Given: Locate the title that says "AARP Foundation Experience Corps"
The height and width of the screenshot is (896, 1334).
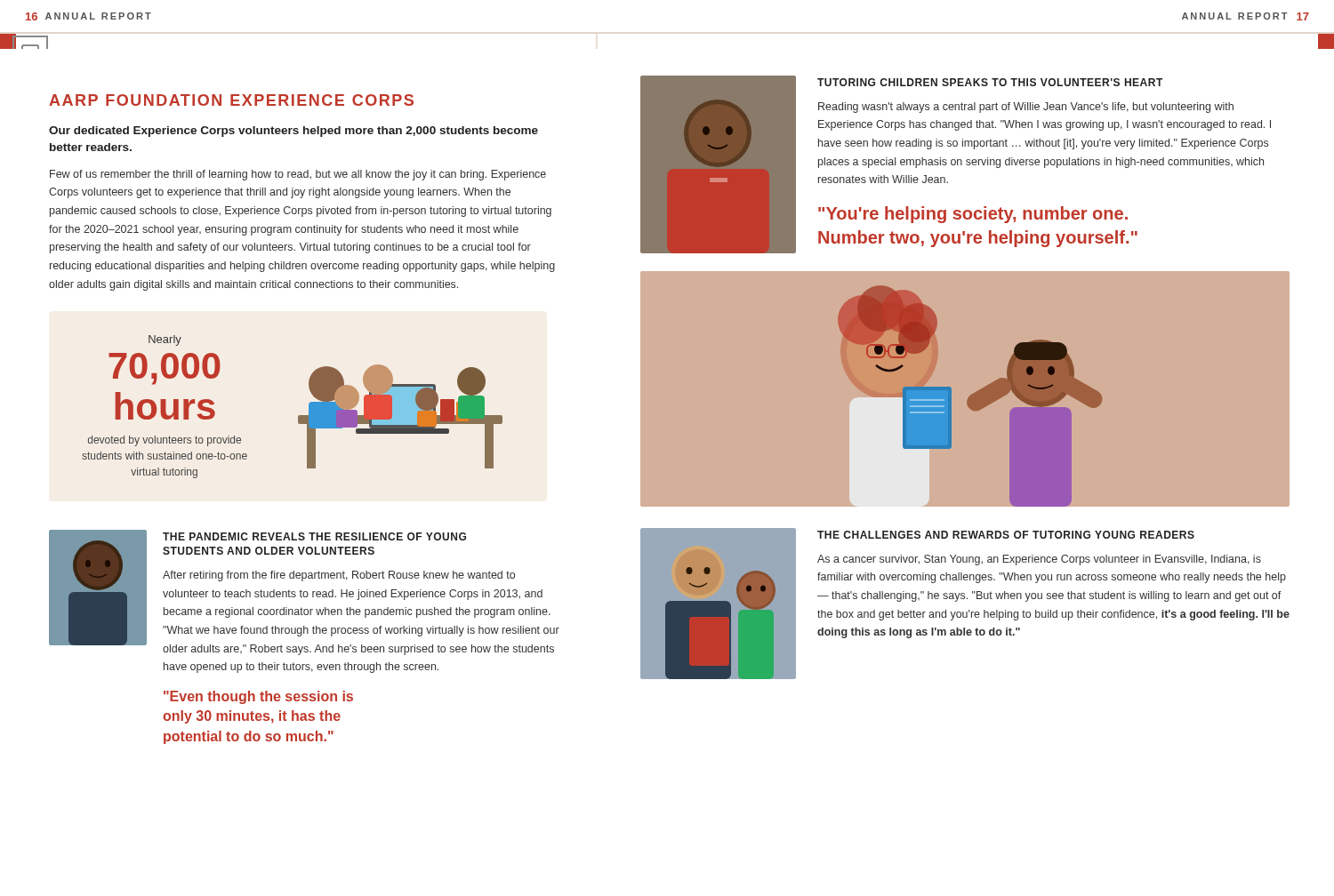Looking at the screenshot, I should (232, 100).
